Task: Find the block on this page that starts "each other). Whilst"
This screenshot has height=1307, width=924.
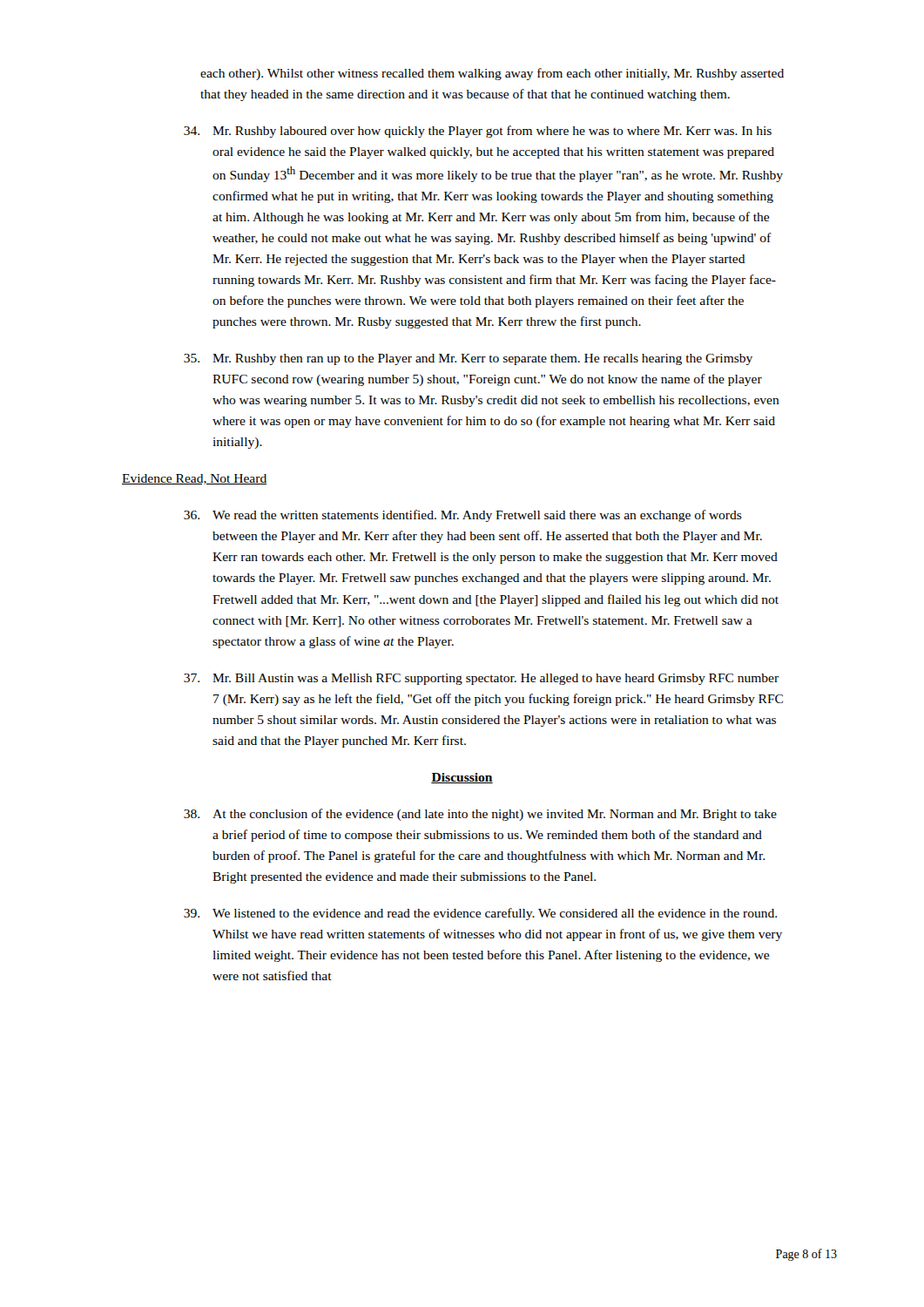Action: (x=492, y=83)
